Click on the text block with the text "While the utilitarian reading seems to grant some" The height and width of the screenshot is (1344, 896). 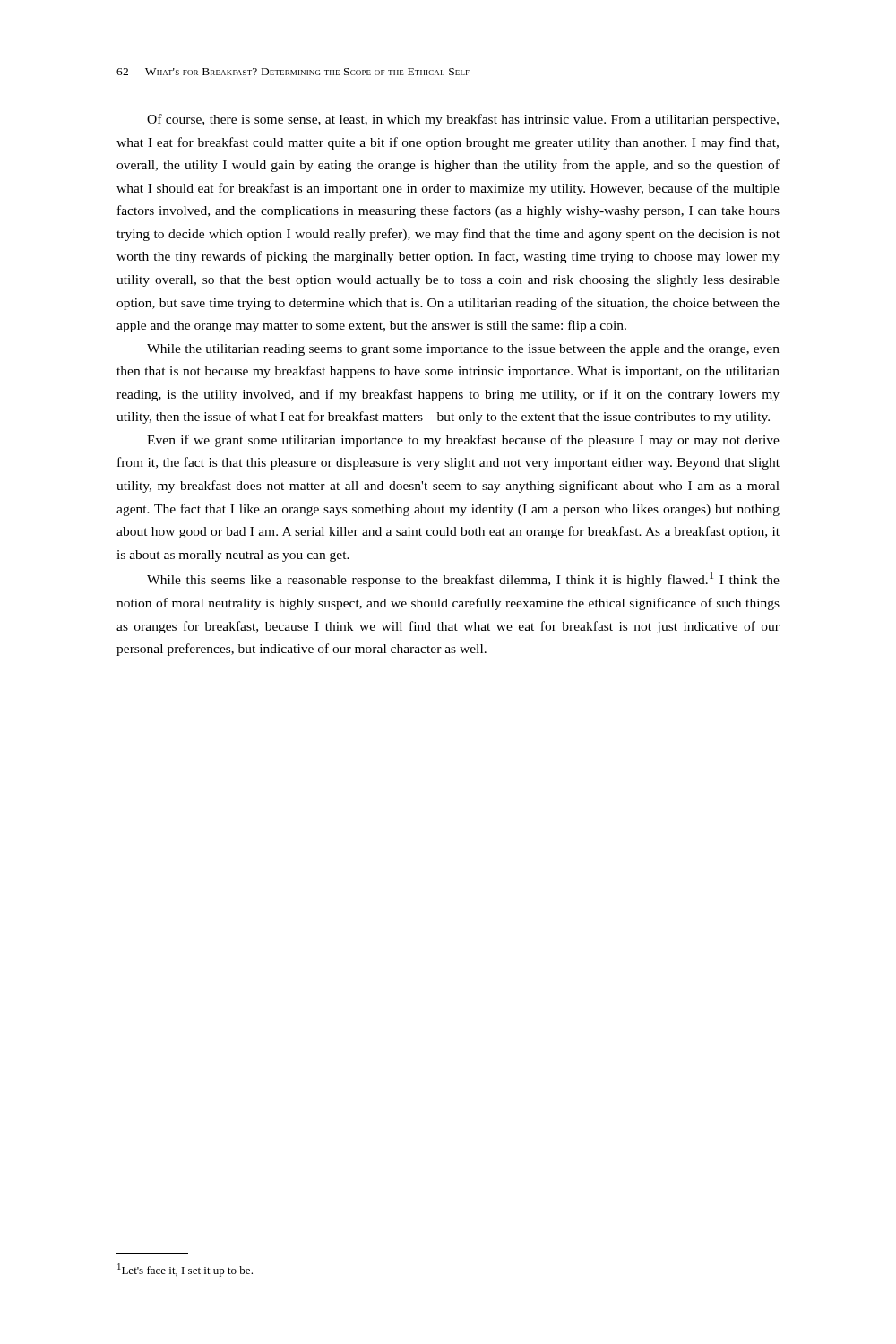tap(448, 382)
